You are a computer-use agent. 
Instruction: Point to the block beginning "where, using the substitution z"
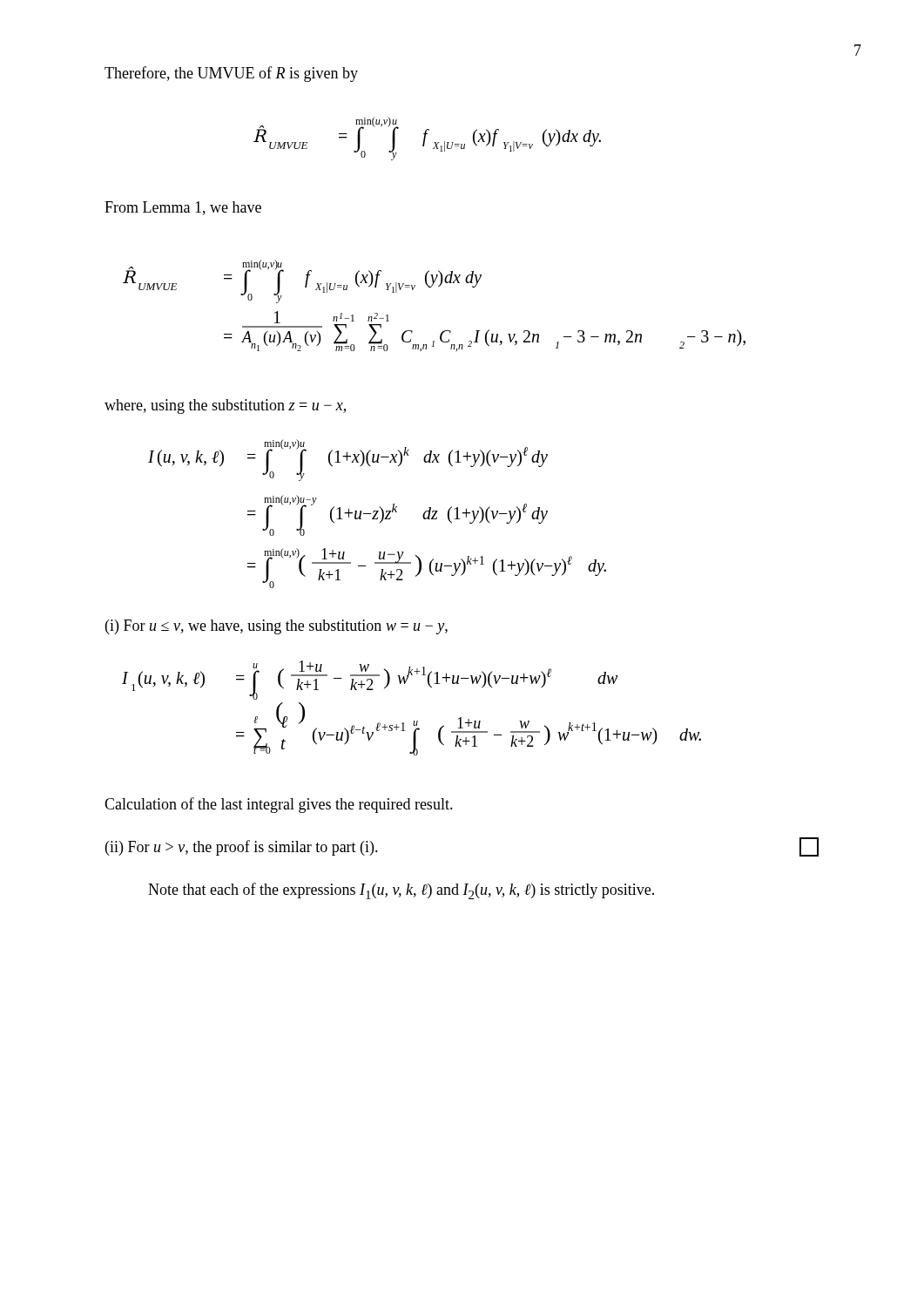tap(226, 405)
